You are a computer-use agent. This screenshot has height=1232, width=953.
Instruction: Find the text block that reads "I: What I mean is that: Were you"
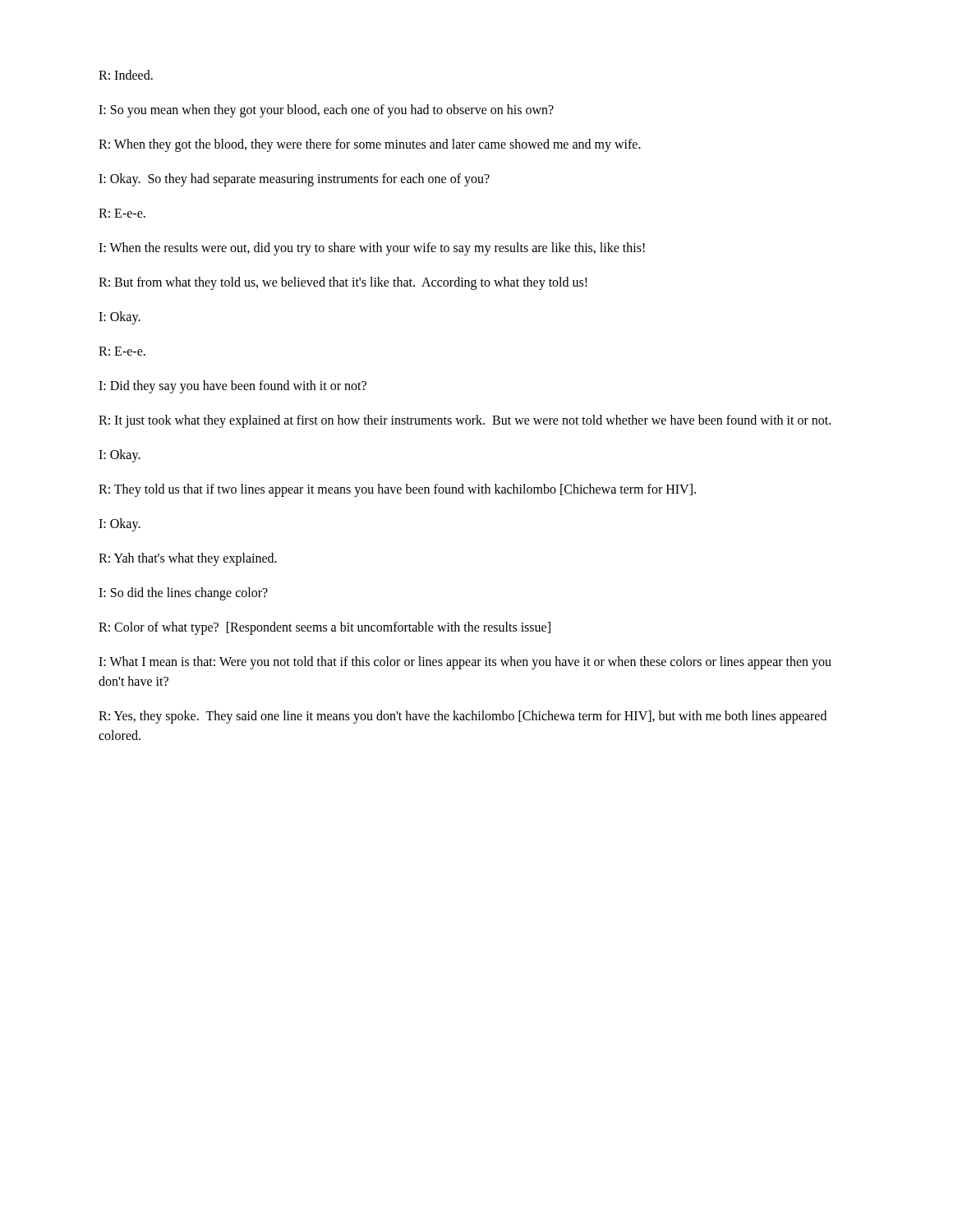click(x=465, y=671)
